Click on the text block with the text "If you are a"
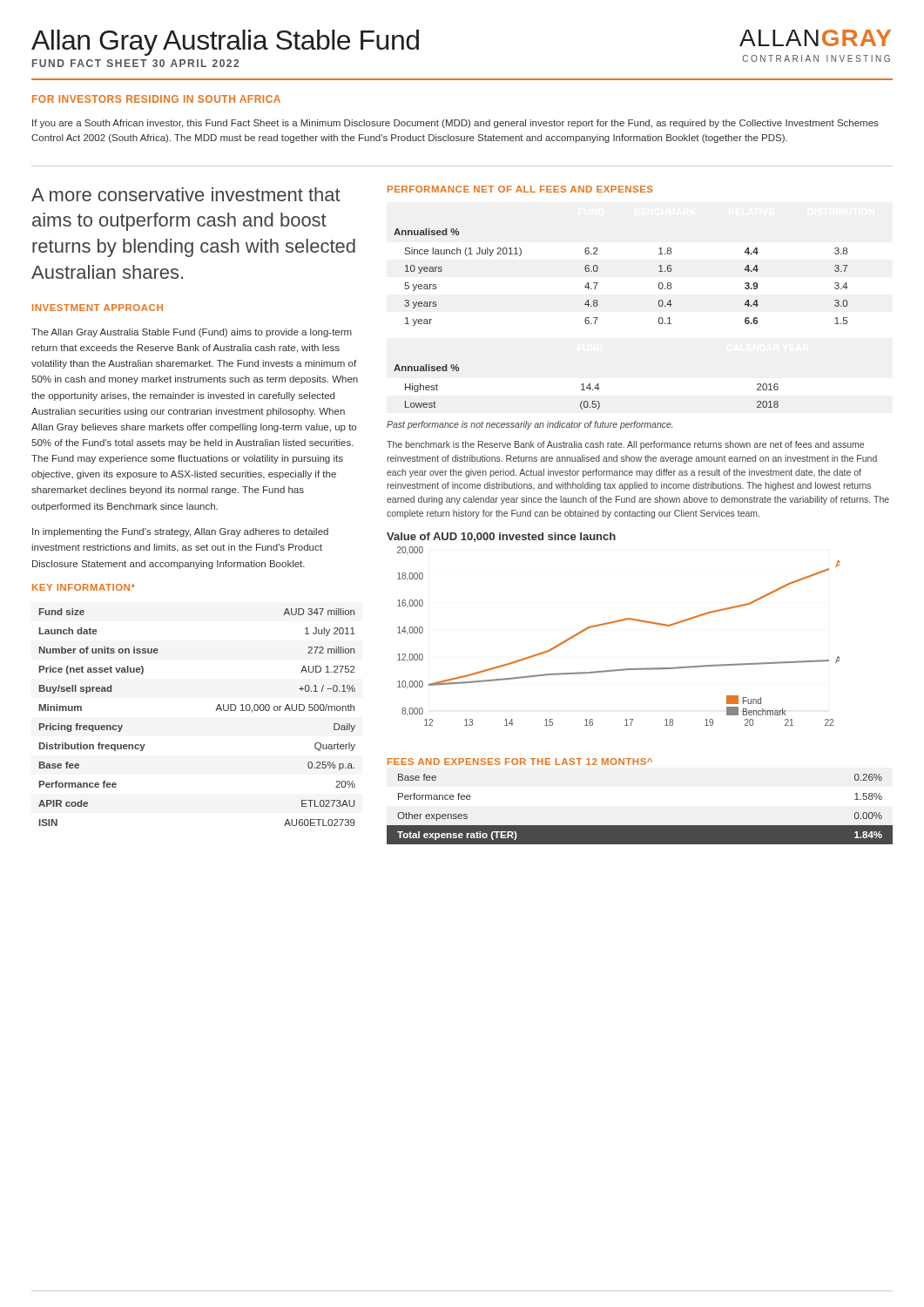 [x=462, y=131]
